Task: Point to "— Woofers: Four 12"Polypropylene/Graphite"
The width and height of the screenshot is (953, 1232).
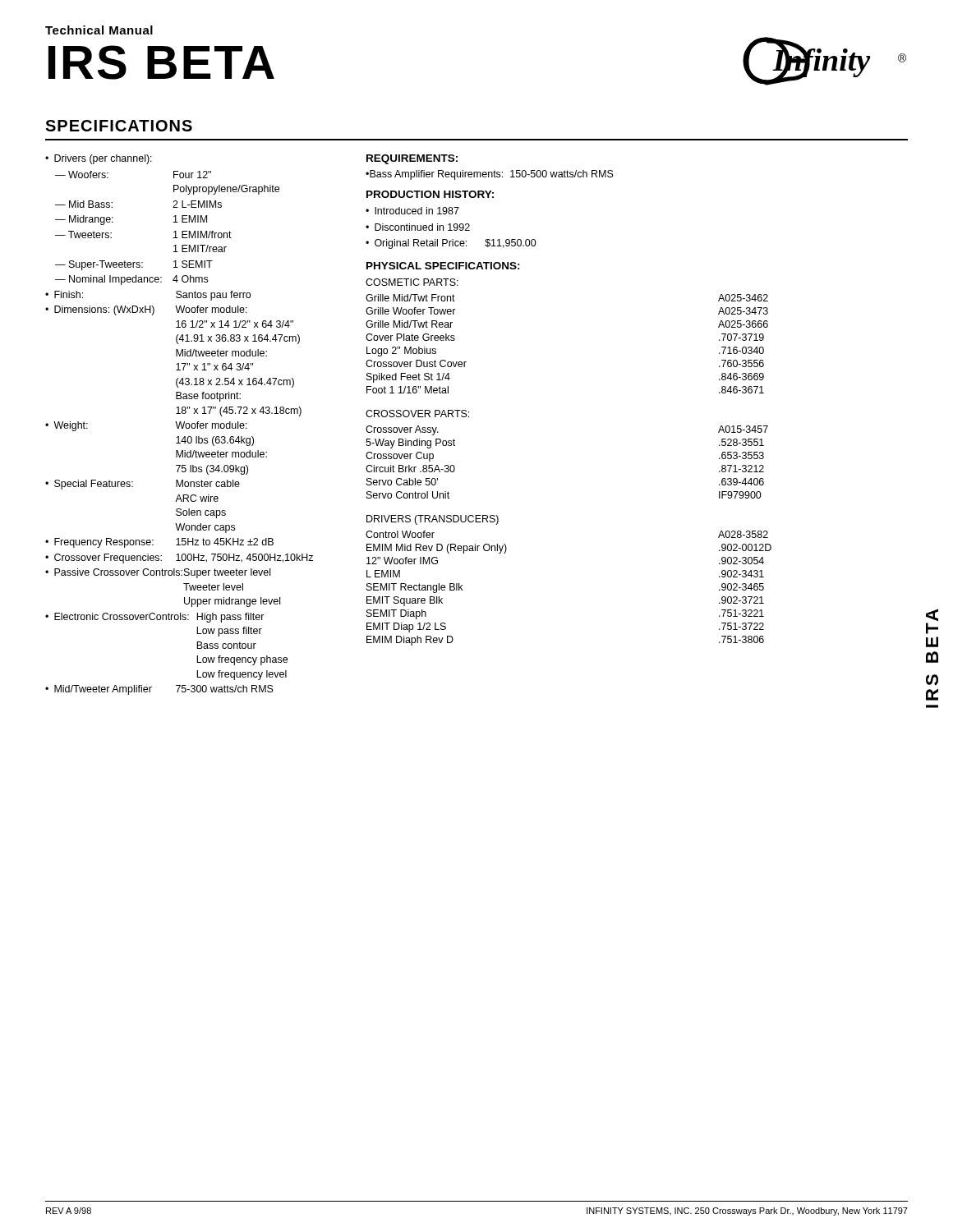Action: tap(167, 182)
